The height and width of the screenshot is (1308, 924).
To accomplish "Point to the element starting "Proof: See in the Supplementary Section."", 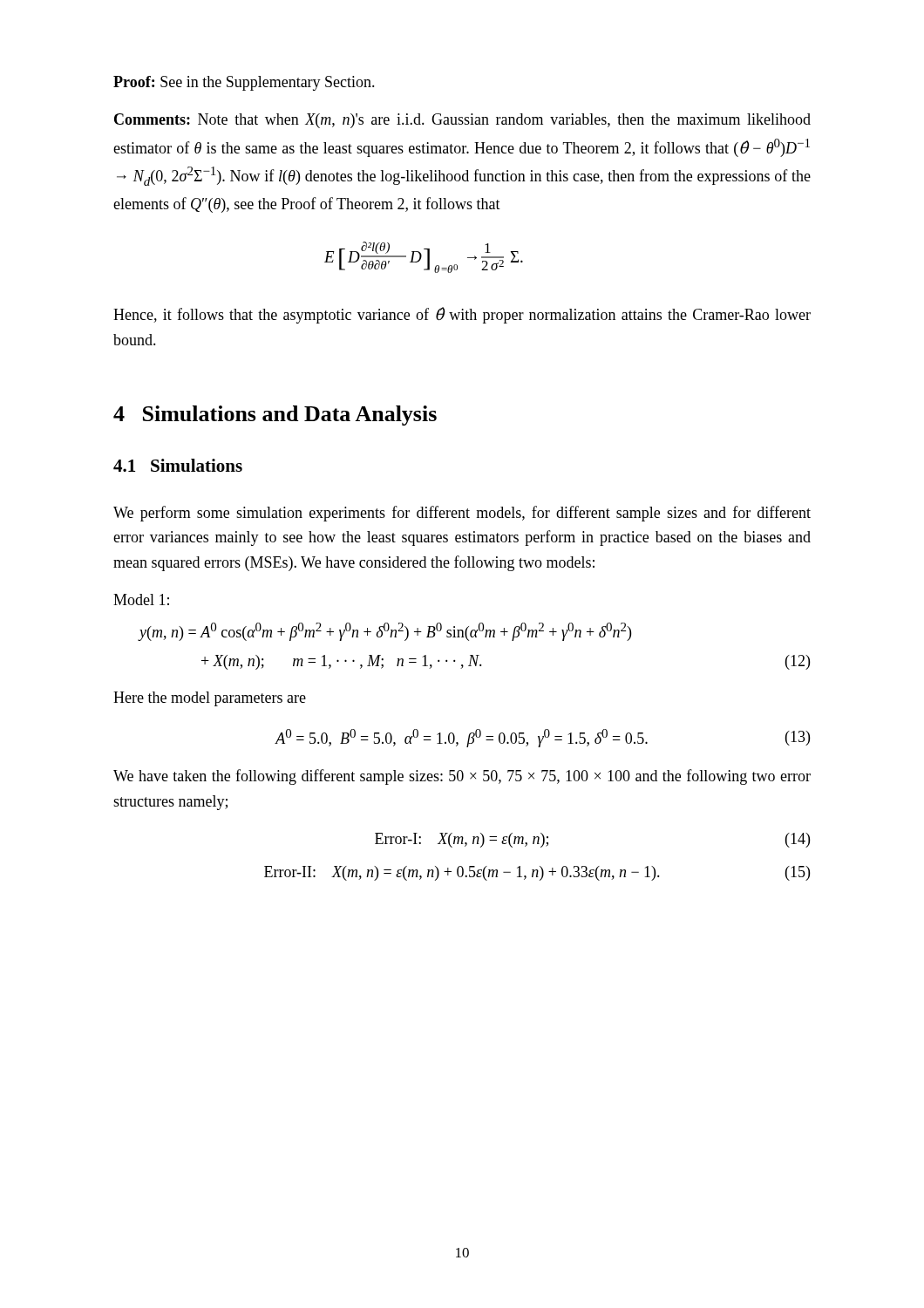I will pos(244,83).
